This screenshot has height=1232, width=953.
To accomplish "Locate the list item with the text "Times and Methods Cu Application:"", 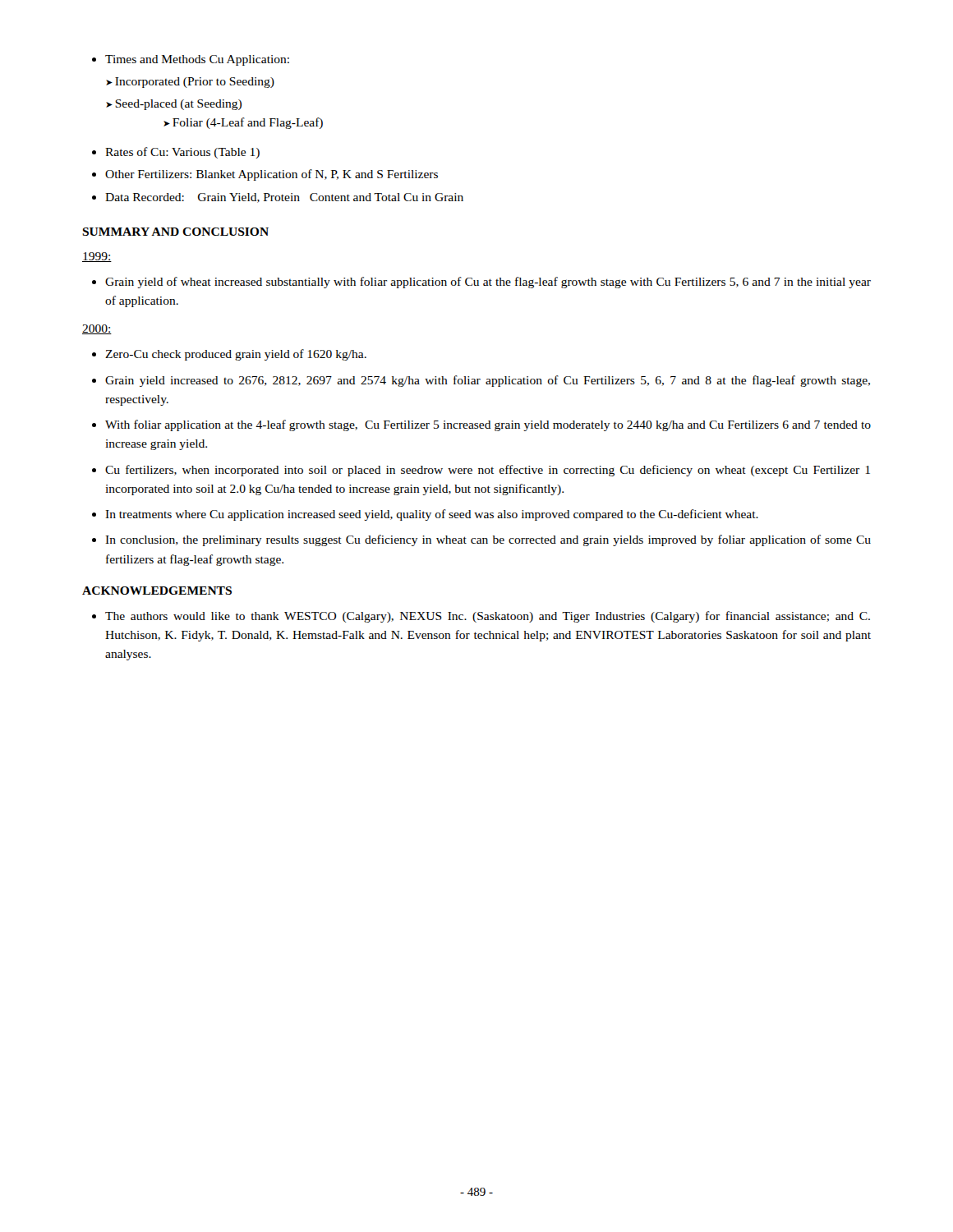I will click(x=191, y=60).
